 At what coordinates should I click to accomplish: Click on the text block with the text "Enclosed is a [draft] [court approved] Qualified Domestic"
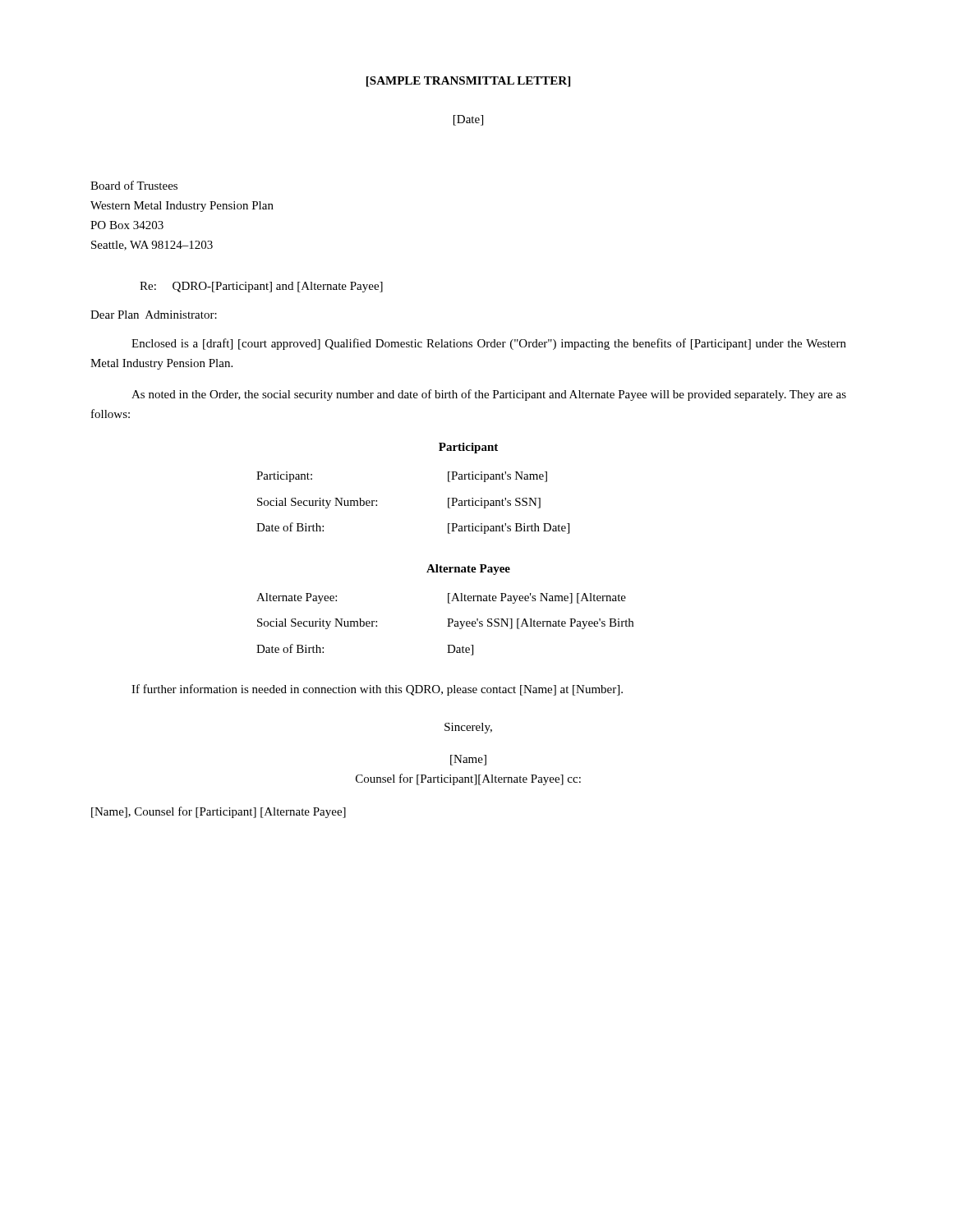[468, 353]
